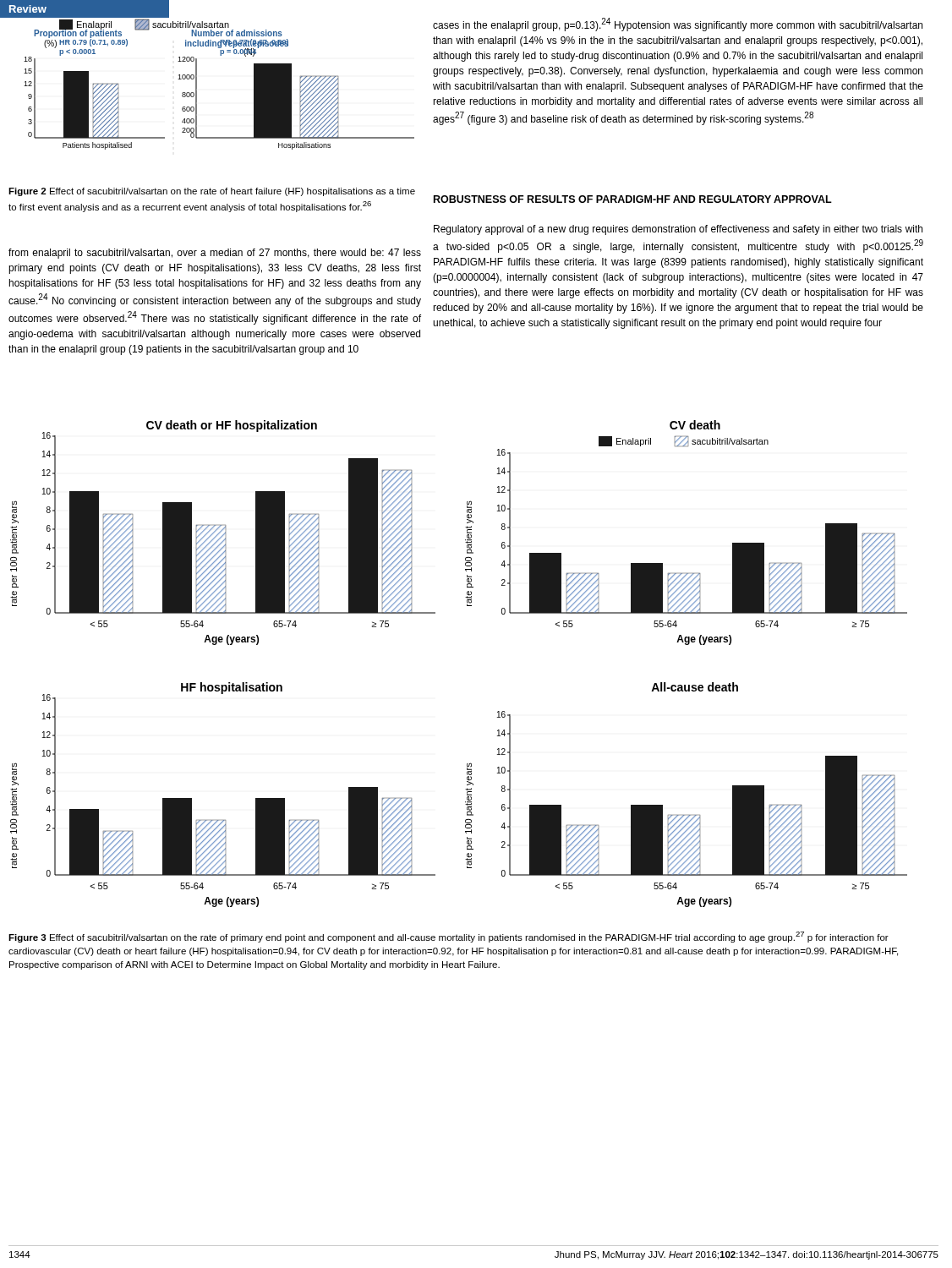Viewport: 952px width, 1268px height.
Task: Select the passage starting "Figure 2 Effect of sacubitril/valsartan on"
Action: pos(212,199)
